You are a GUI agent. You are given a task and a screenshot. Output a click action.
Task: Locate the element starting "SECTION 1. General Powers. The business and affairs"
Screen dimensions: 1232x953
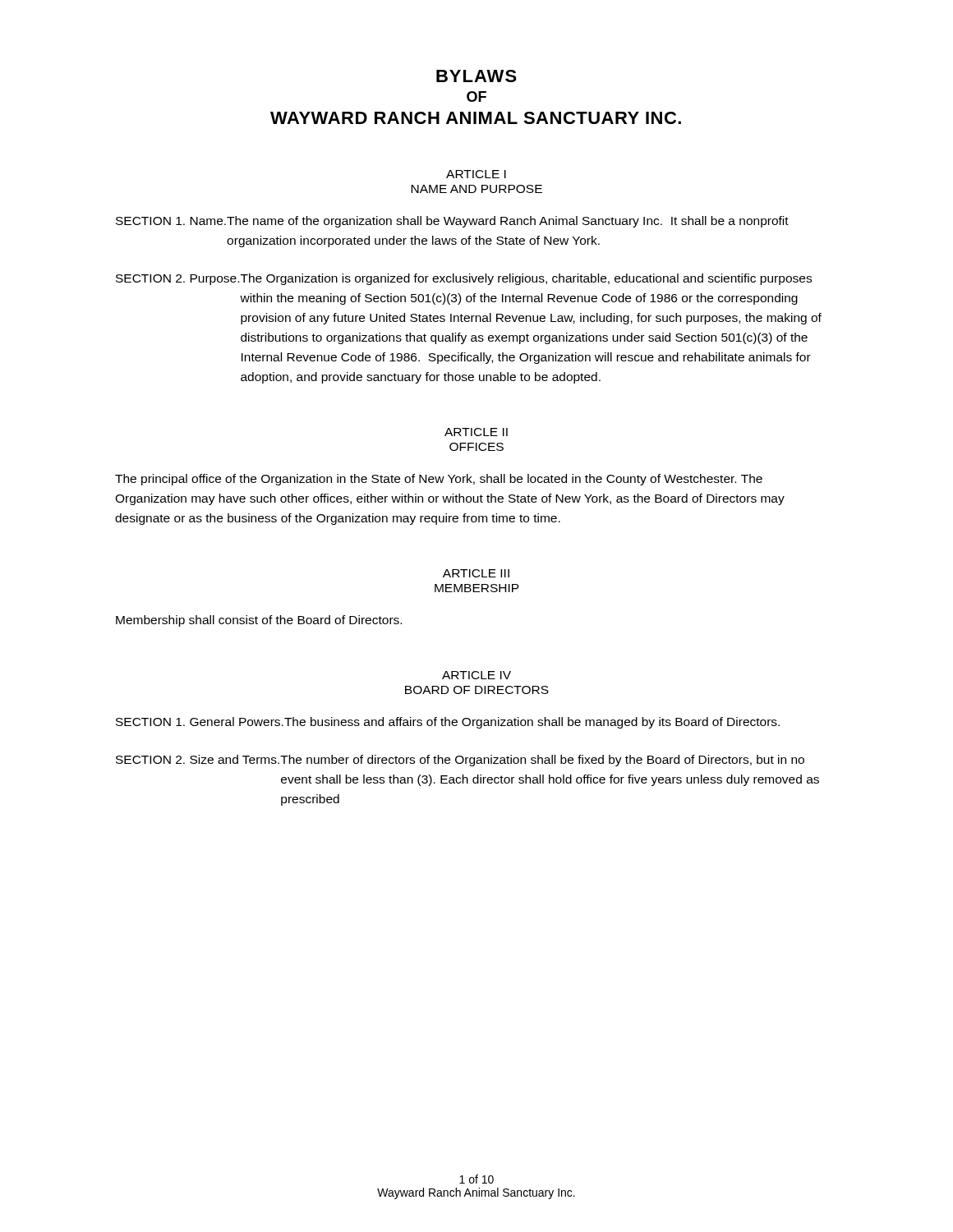(x=476, y=722)
